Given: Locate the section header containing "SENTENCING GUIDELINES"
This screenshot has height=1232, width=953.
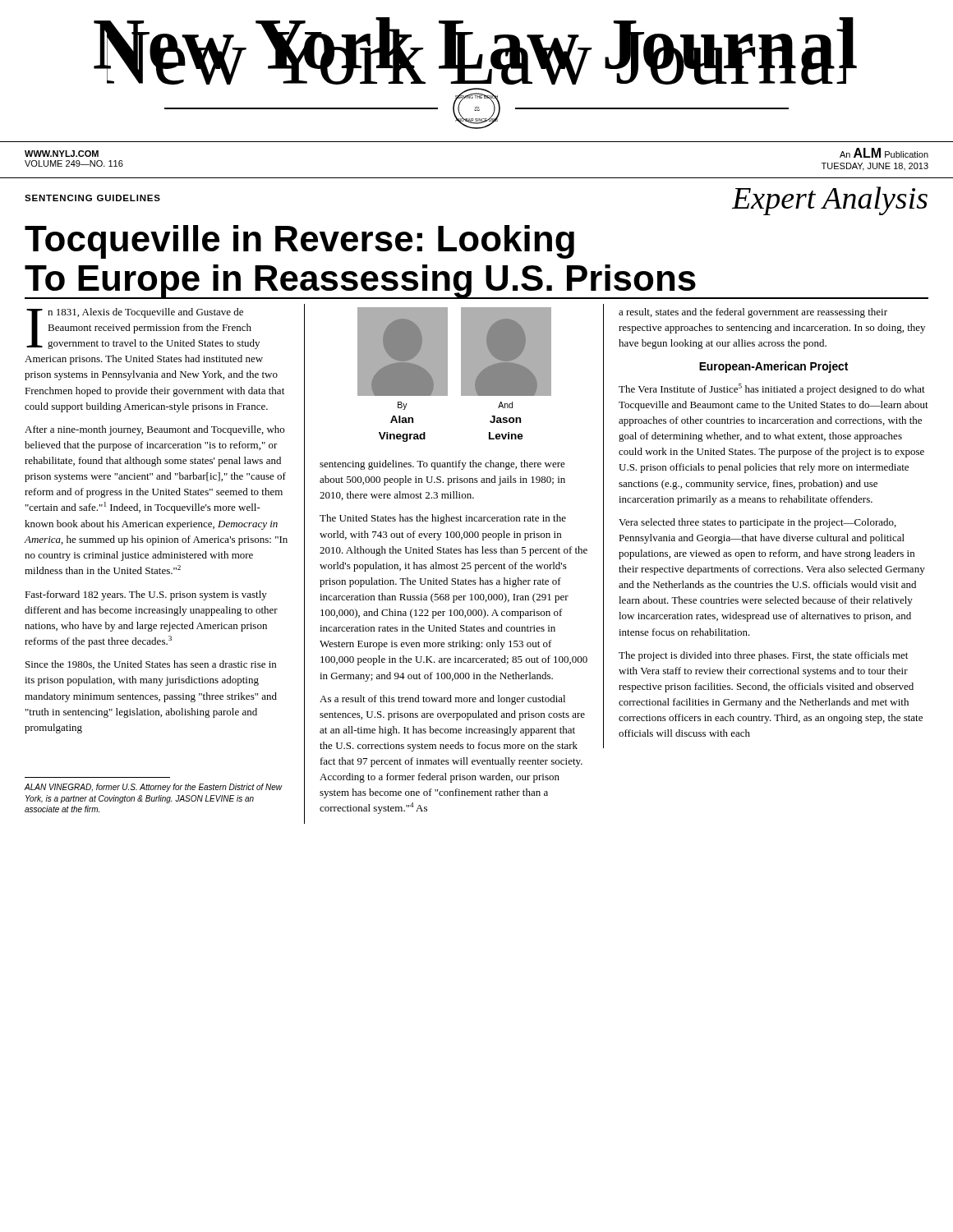Looking at the screenshot, I should point(93,198).
